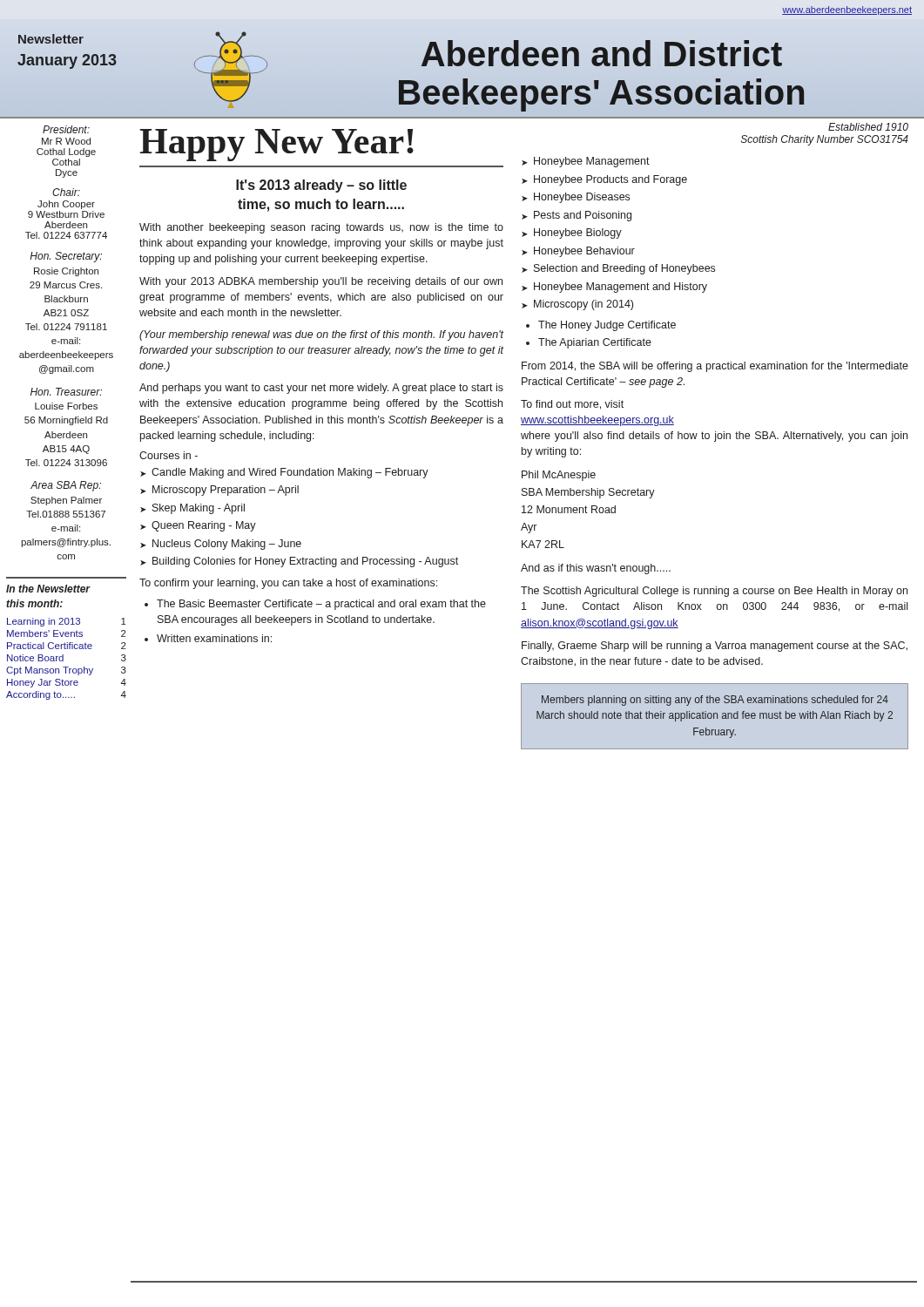Locate the text "➤Pests and Poisoning"
Viewport: 924px width, 1307px height.
[x=576, y=216]
